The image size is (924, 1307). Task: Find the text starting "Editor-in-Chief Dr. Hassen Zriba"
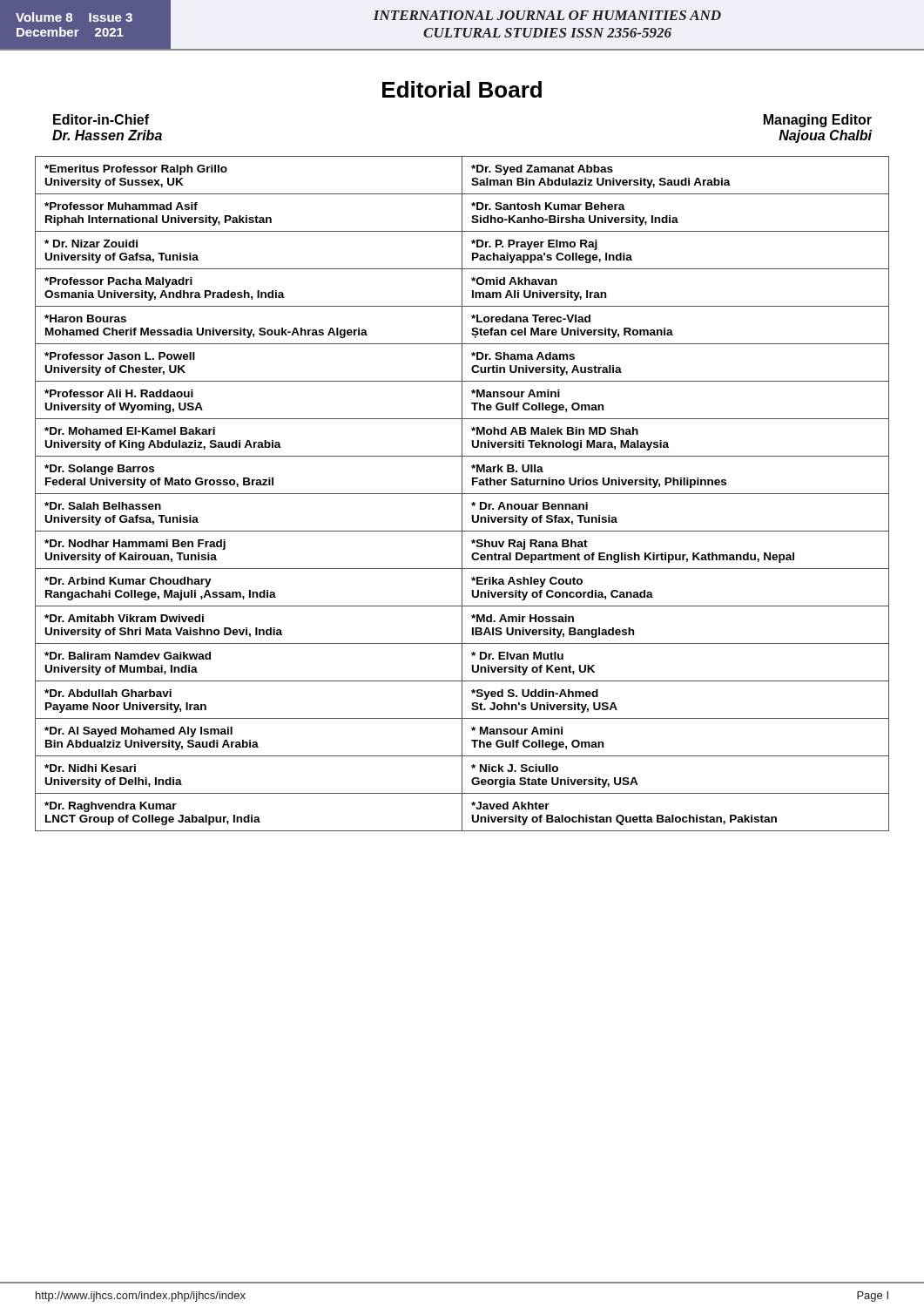point(99,121)
